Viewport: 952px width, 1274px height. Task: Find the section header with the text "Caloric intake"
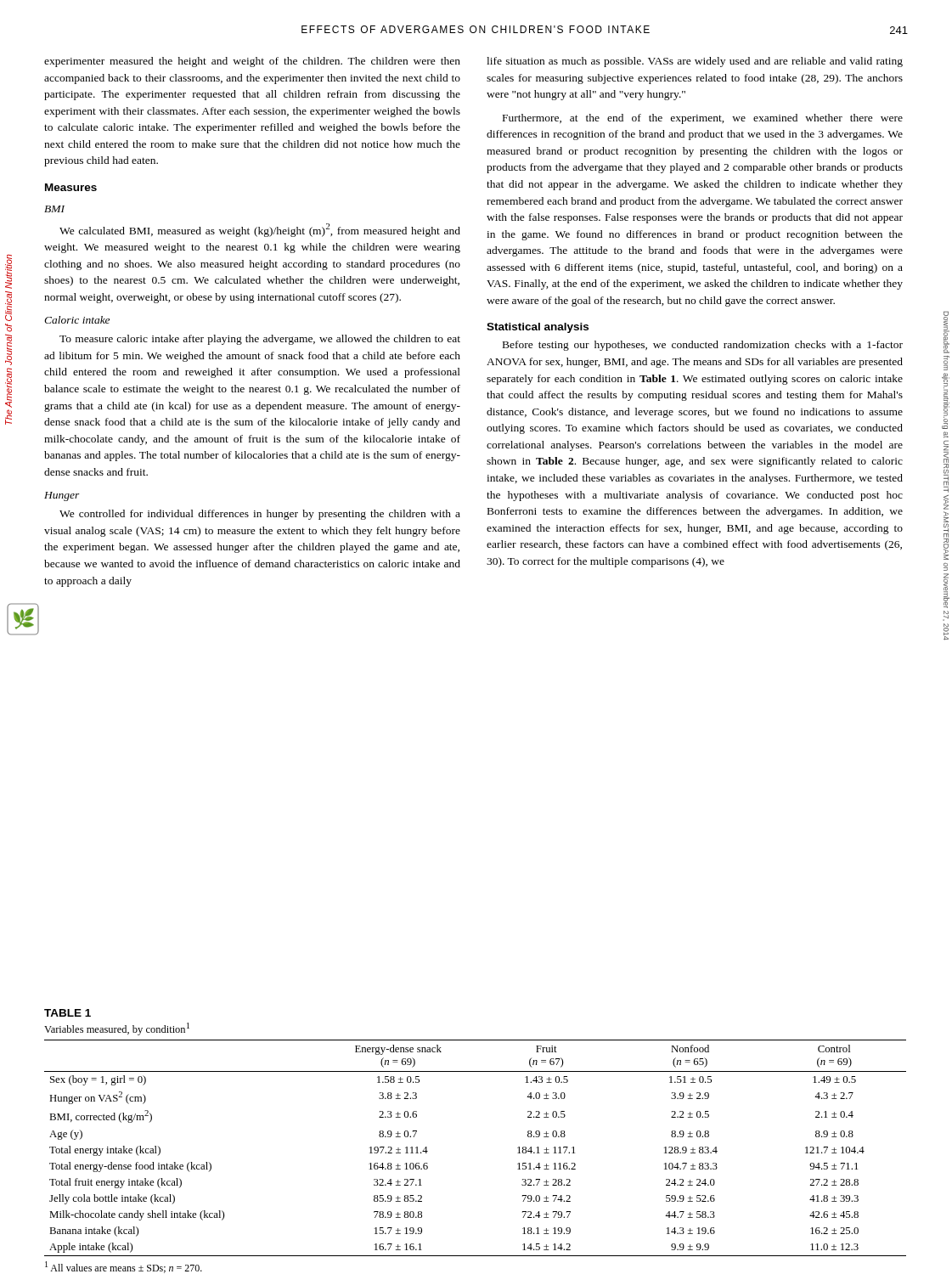tap(77, 320)
